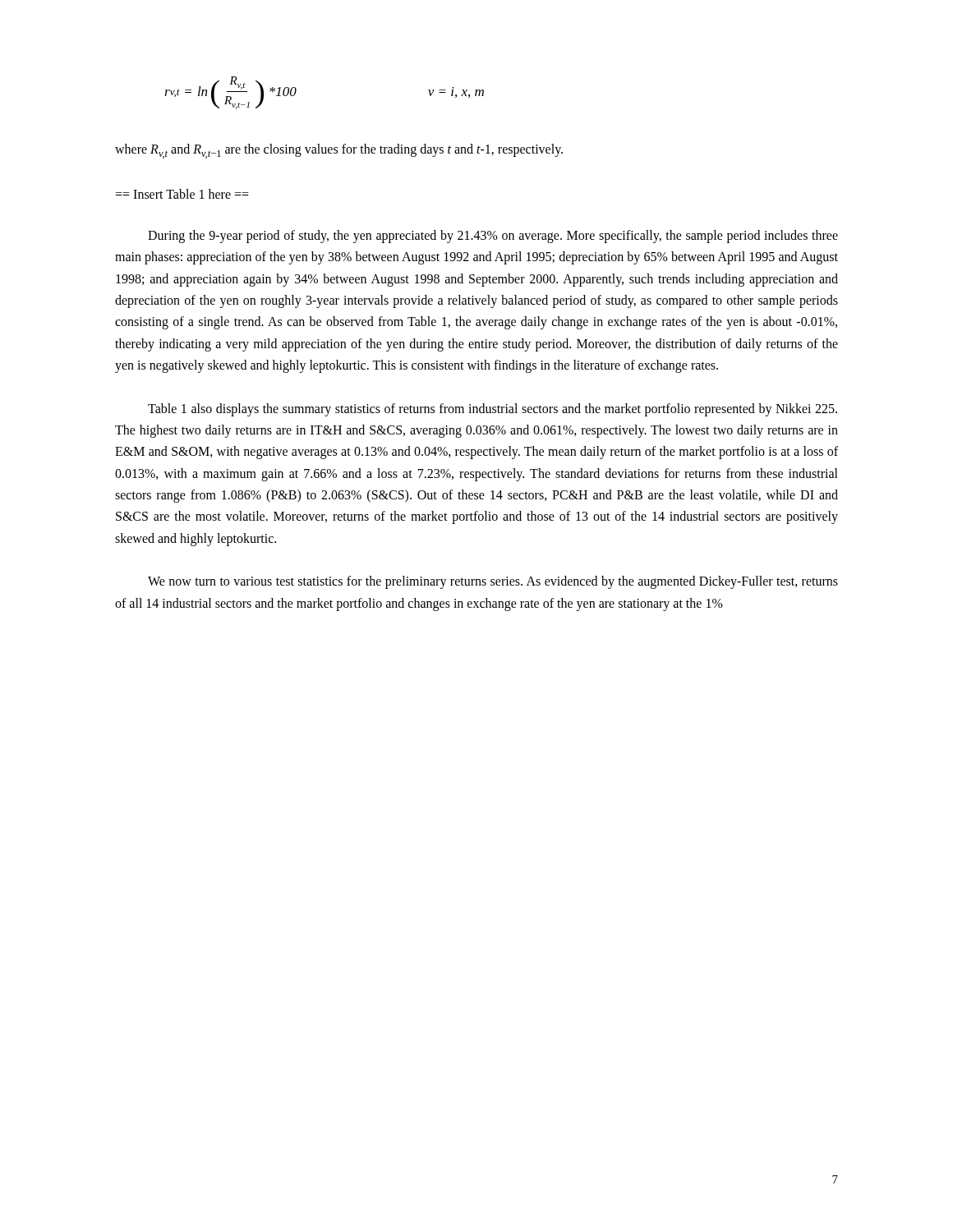
Task: Where does it say "== Insert Table 1 here =="?
Action: coord(182,194)
